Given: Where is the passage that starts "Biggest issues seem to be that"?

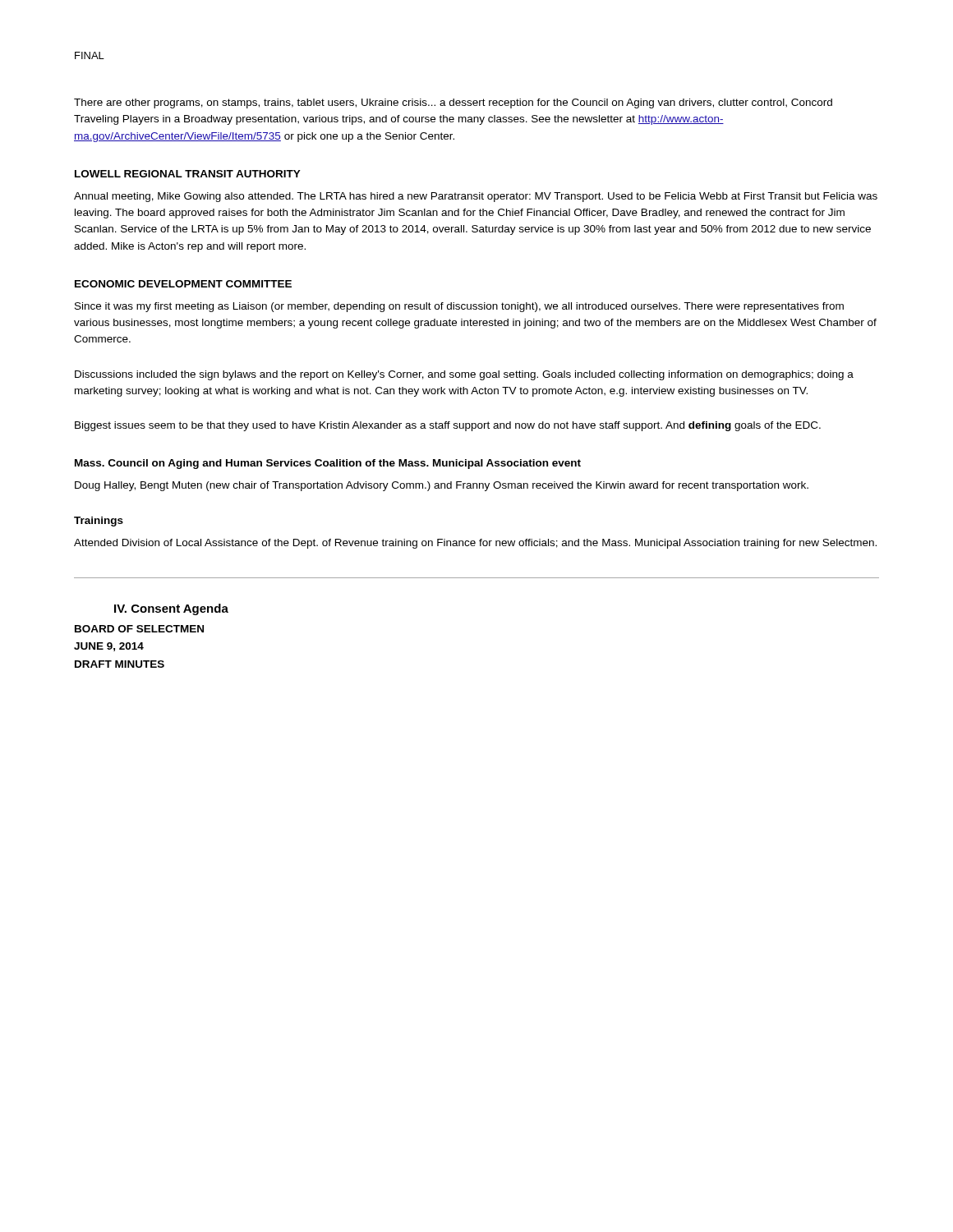Looking at the screenshot, I should click(x=448, y=425).
